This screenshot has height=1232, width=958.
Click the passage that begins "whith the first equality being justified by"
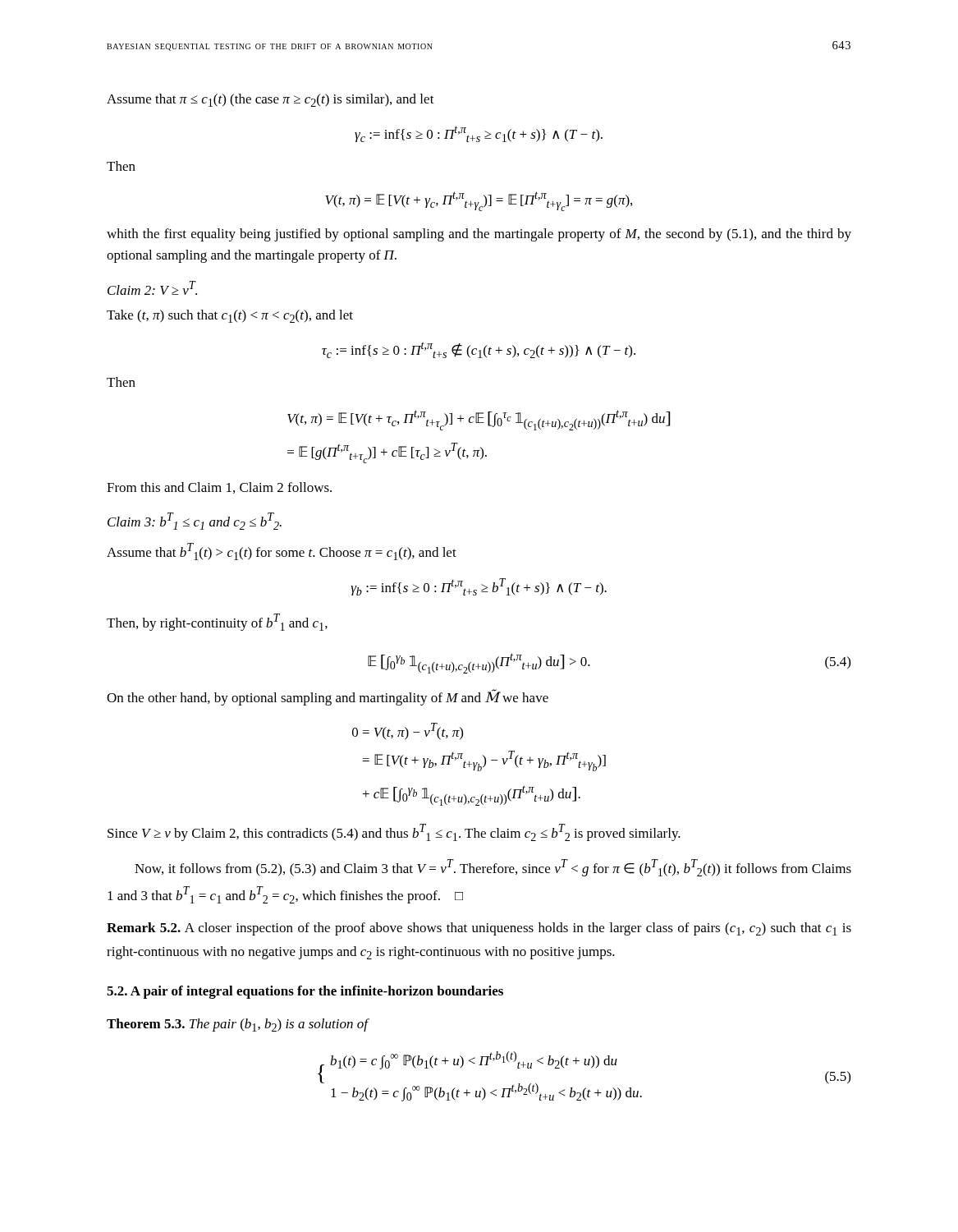point(479,245)
